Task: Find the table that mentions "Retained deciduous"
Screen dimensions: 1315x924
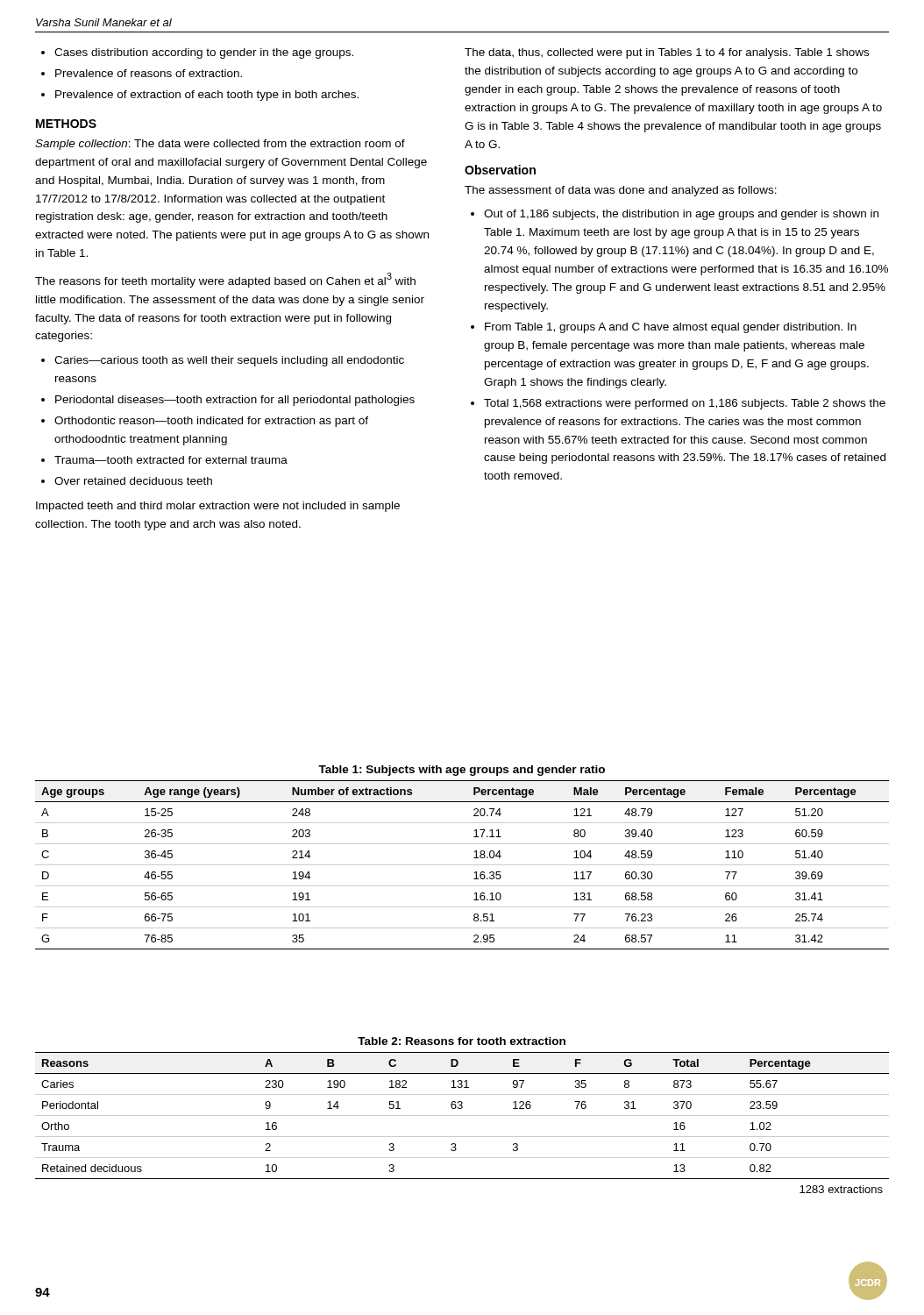Action: pos(462,1126)
